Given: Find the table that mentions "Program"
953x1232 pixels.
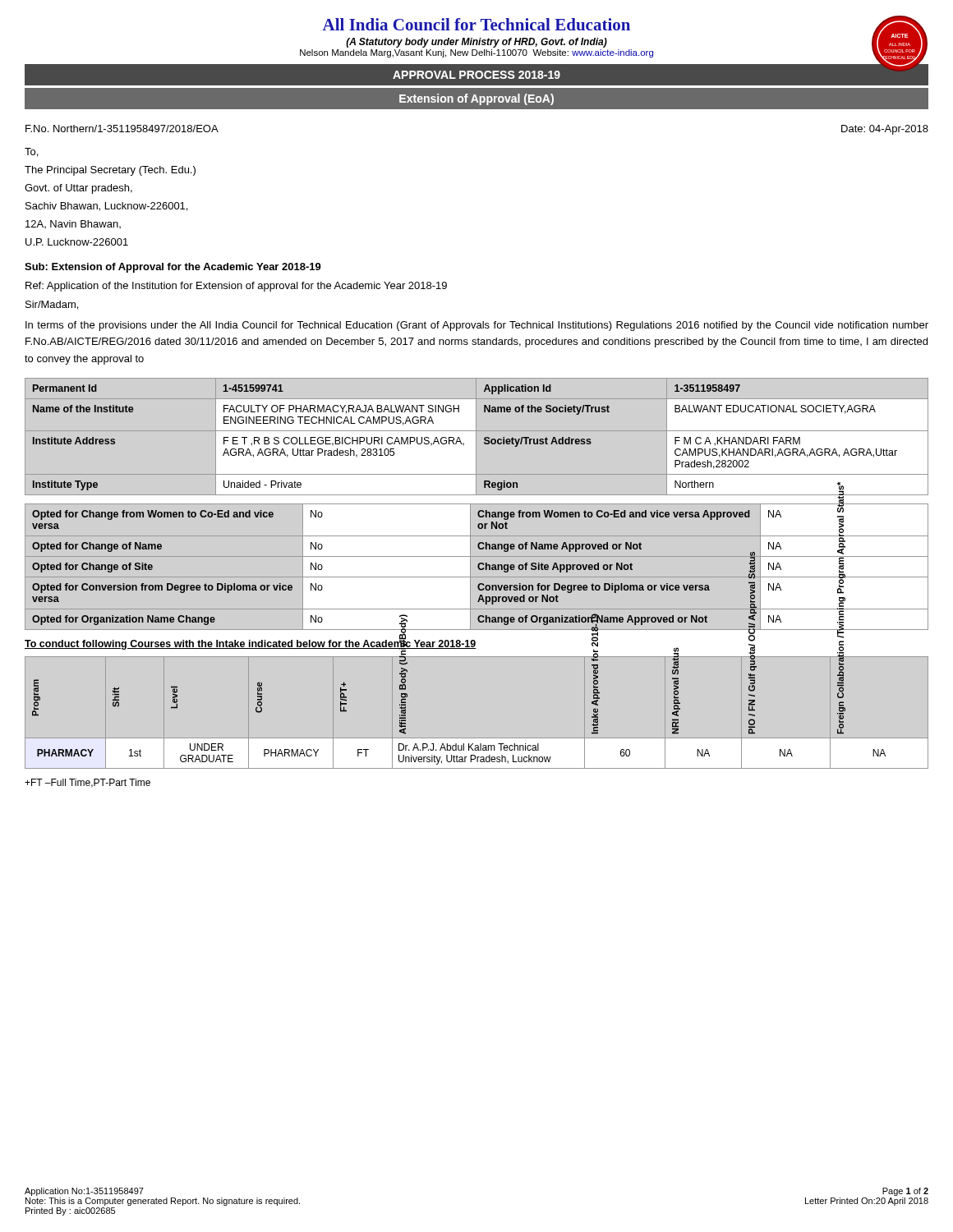Looking at the screenshot, I should point(476,712).
